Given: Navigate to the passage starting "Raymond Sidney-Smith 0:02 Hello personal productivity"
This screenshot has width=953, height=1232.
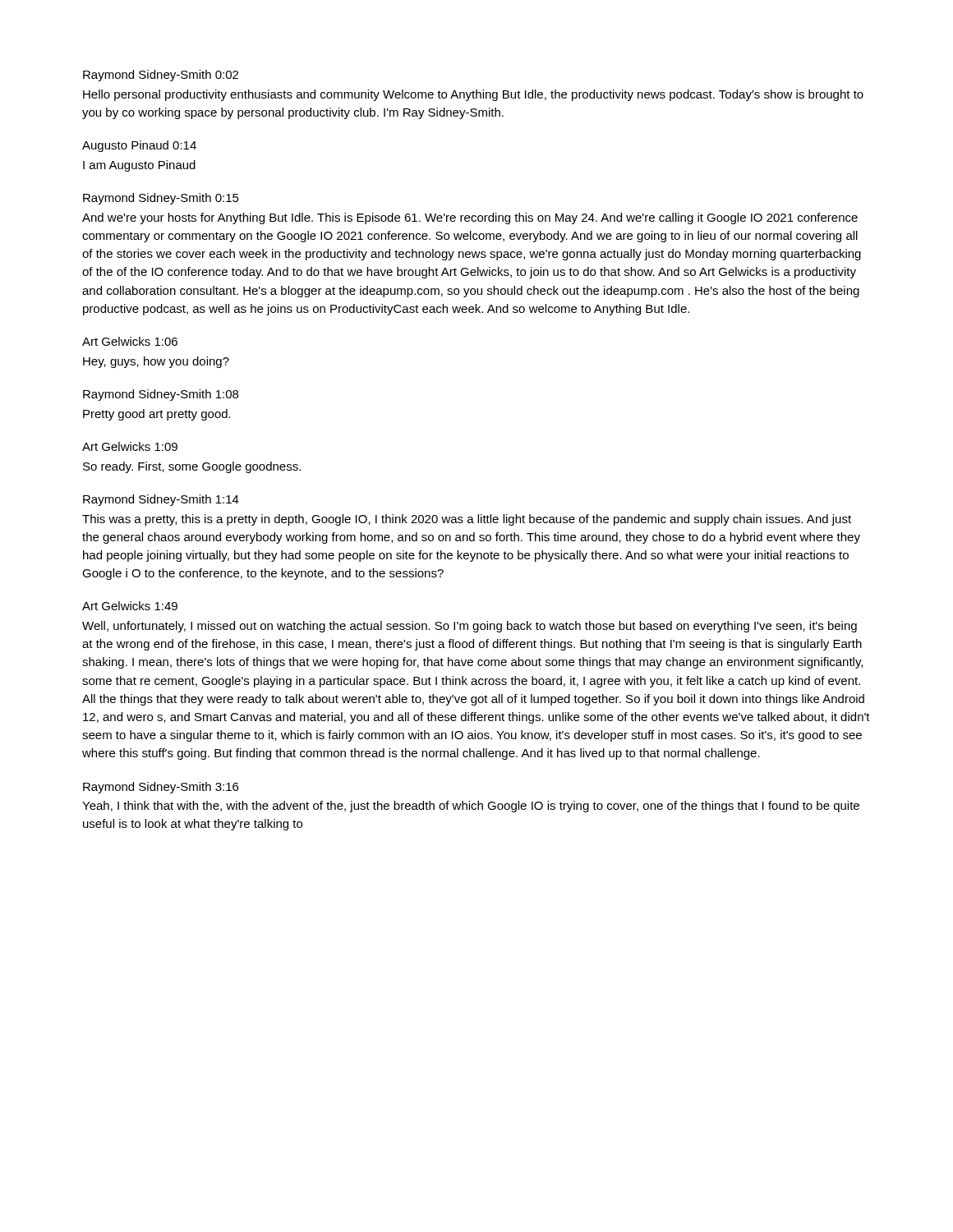Looking at the screenshot, I should point(476,94).
